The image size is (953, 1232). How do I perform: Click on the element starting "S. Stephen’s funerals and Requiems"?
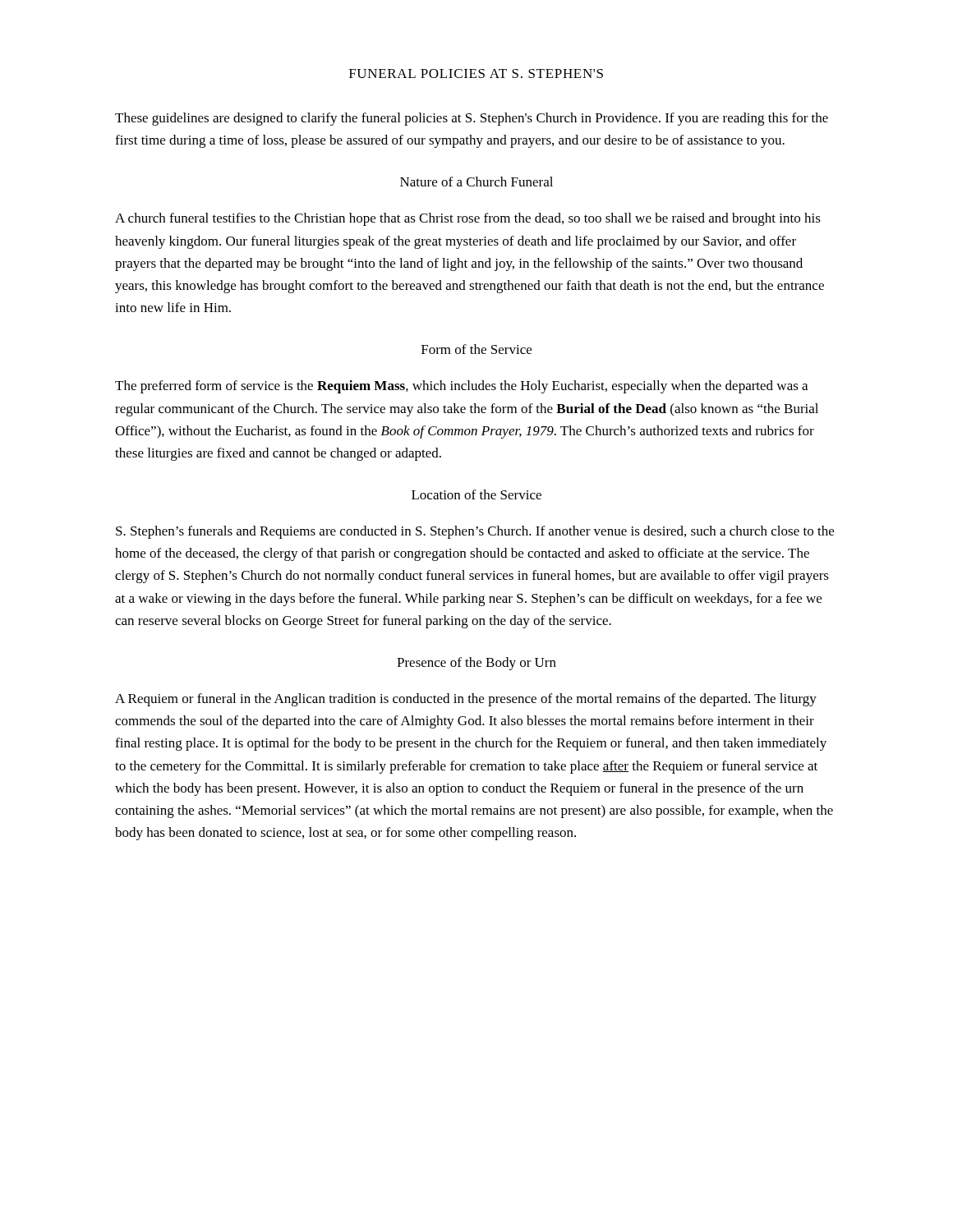[475, 576]
